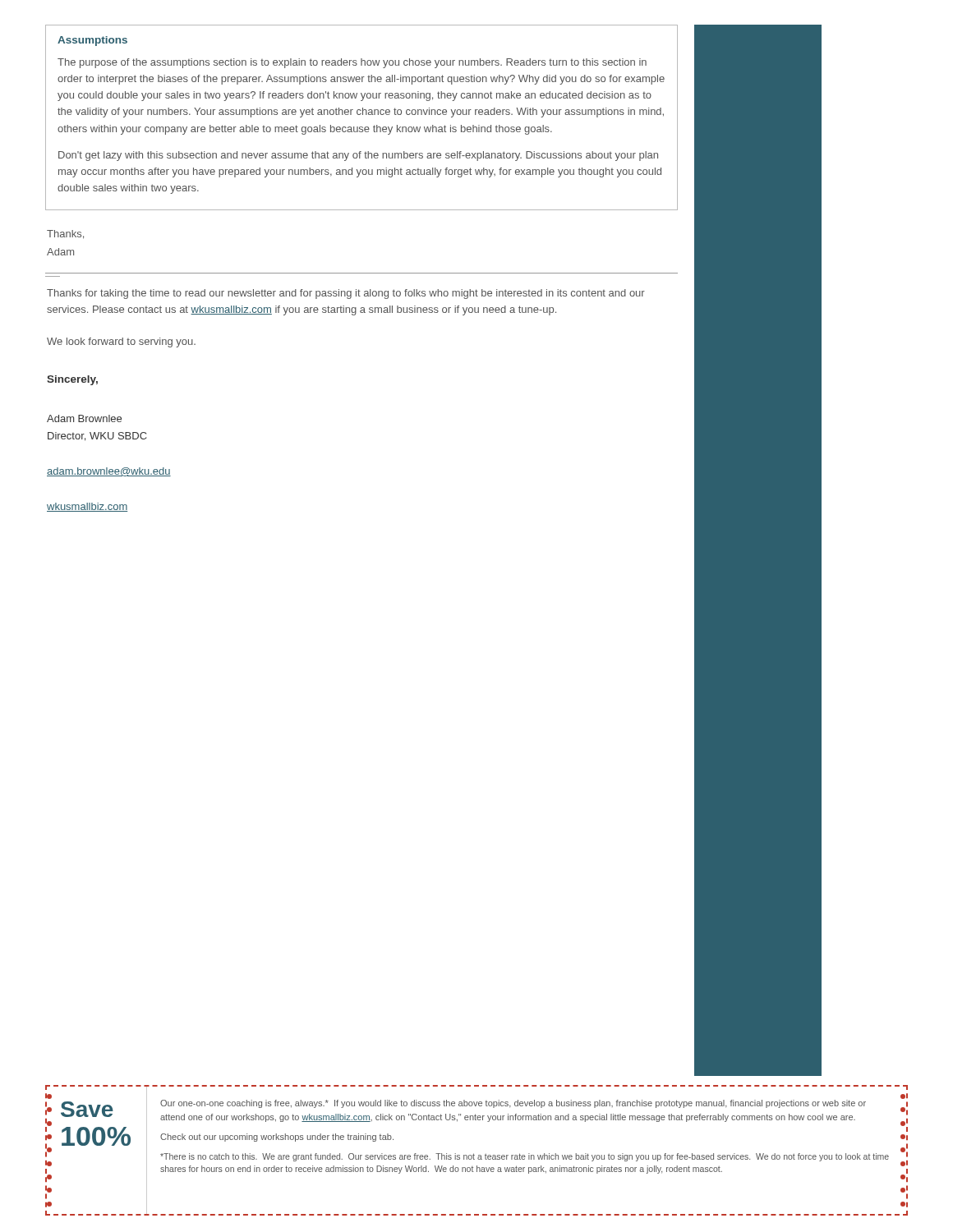The width and height of the screenshot is (953, 1232).
Task: Locate the passage starting "We look forward to serving you."
Action: [122, 341]
